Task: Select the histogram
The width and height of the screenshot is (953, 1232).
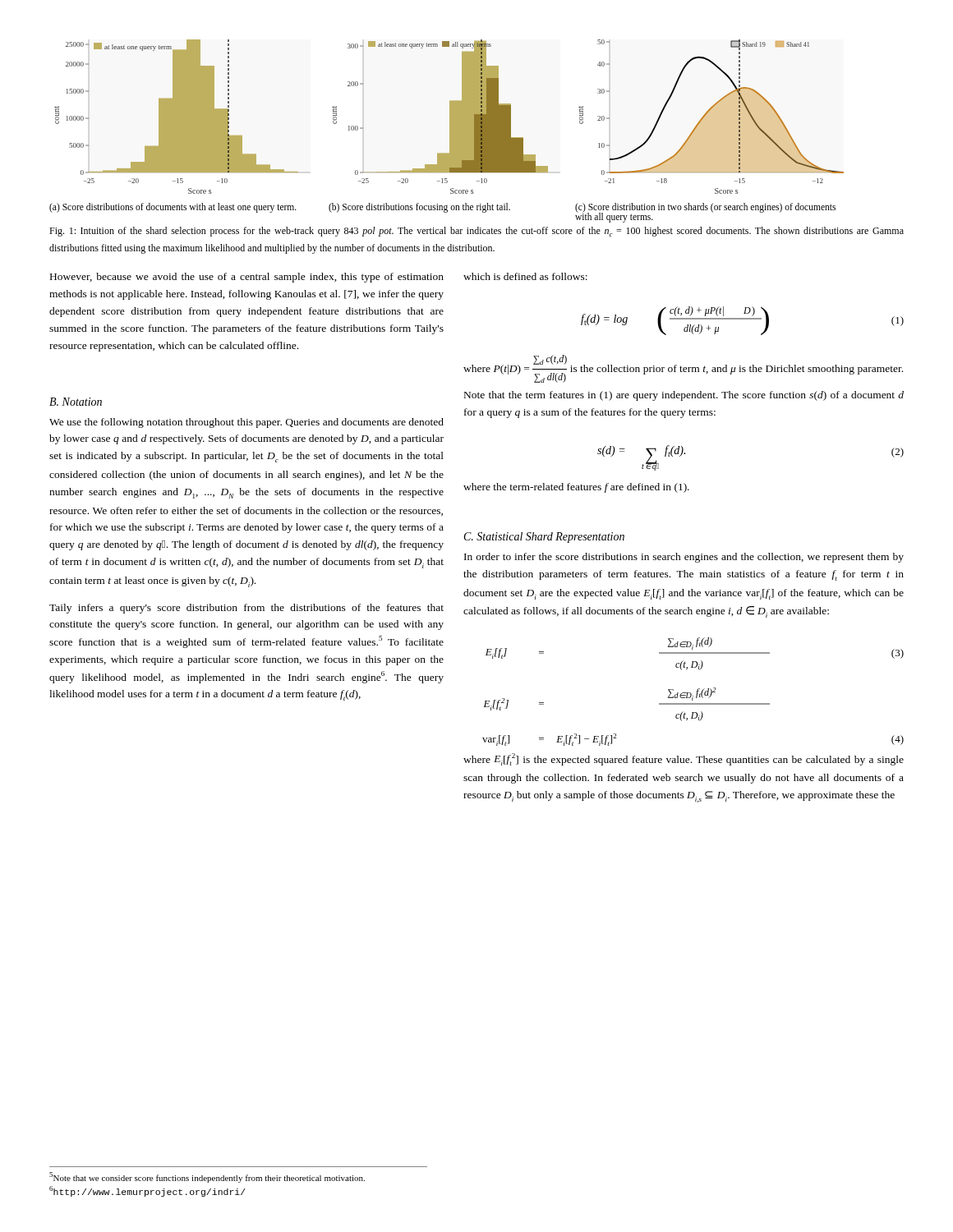Action: (x=476, y=115)
